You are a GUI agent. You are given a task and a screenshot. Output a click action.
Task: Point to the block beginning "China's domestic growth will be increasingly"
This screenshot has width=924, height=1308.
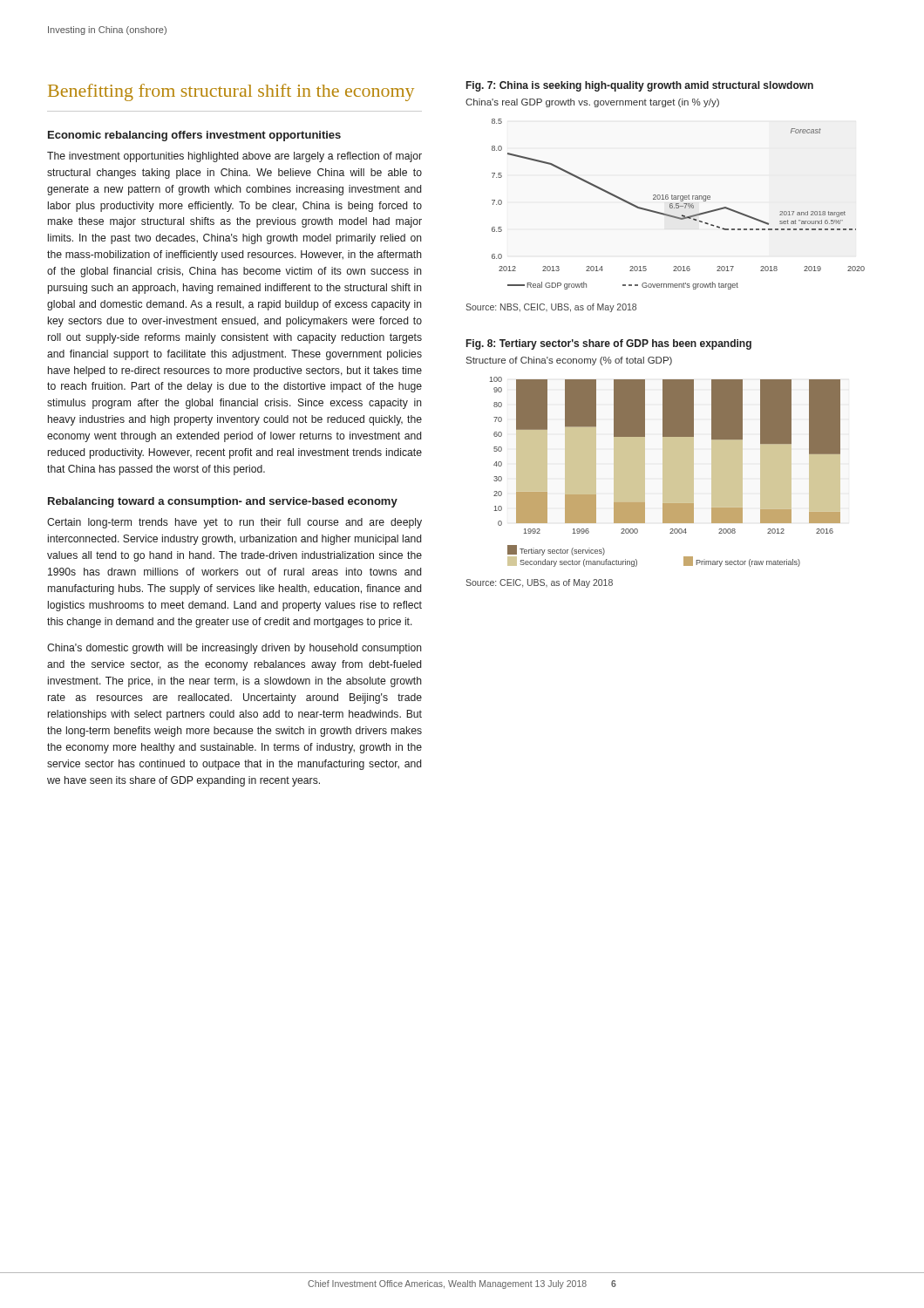pyautogui.click(x=234, y=714)
